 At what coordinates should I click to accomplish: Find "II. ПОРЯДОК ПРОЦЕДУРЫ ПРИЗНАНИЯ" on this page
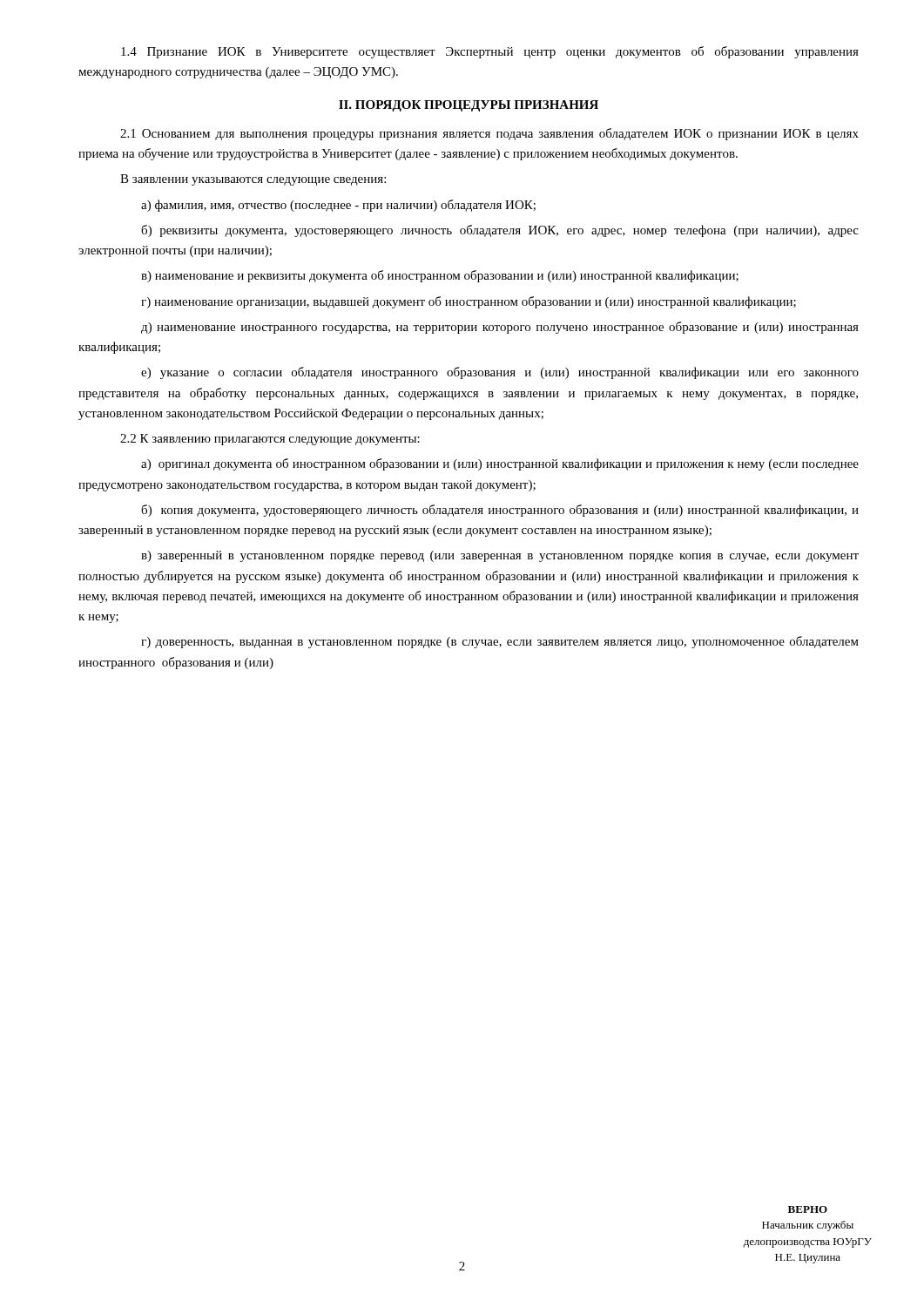469,105
